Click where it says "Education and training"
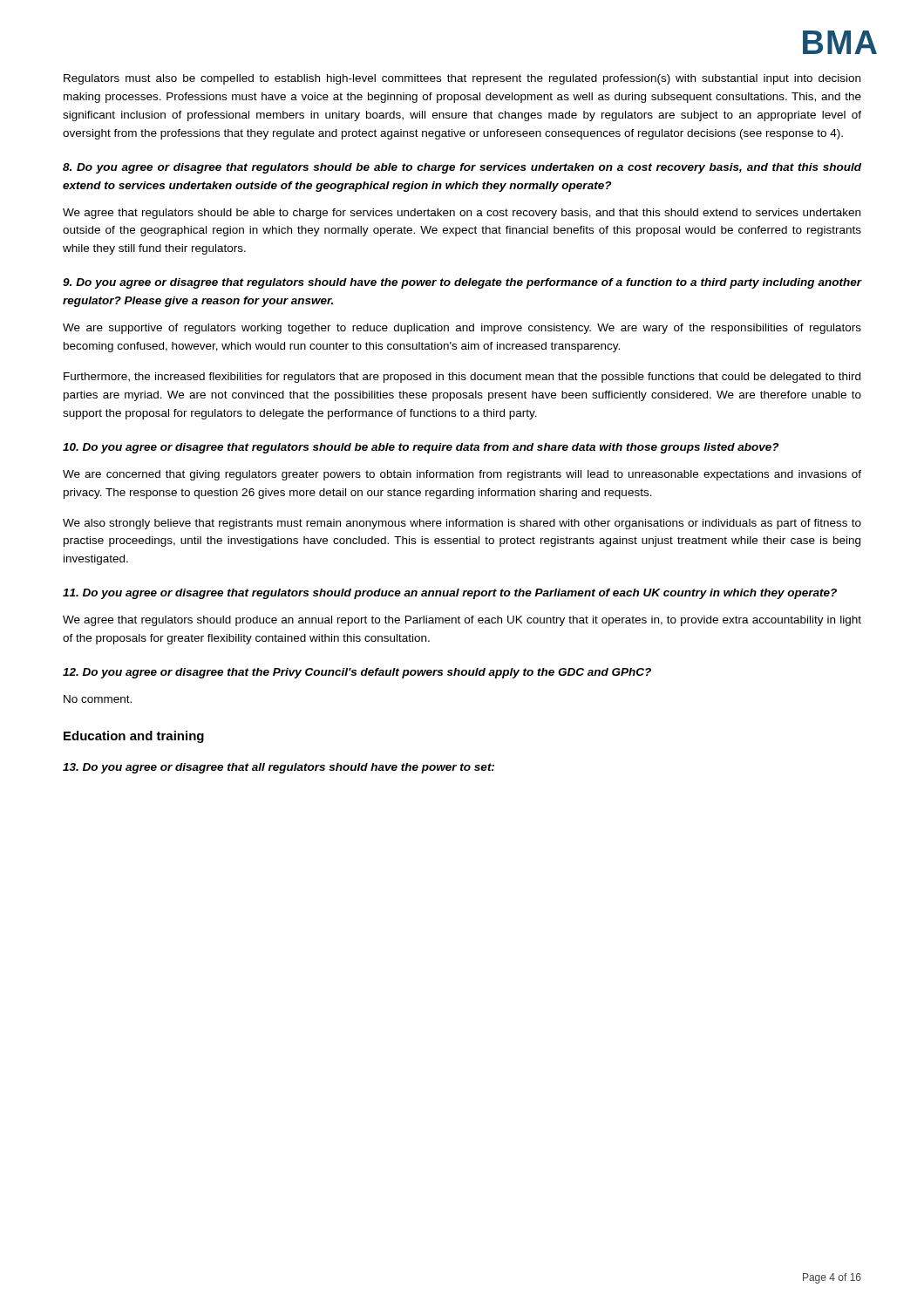The width and height of the screenshot is (924, 1308). click(x=134, y=735)
